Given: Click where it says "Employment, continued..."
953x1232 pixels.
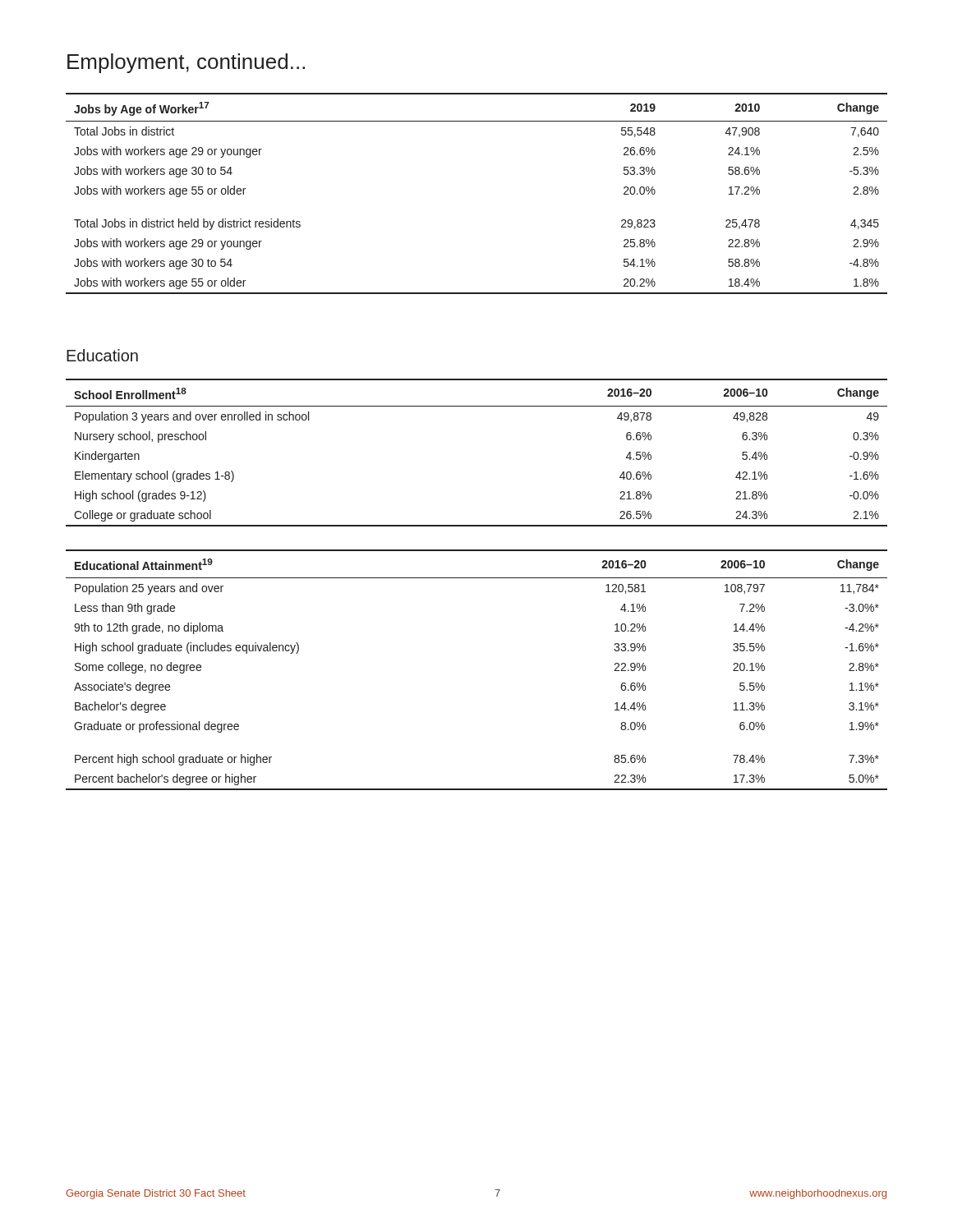Looking at the screenshot, I should [186, 62].
